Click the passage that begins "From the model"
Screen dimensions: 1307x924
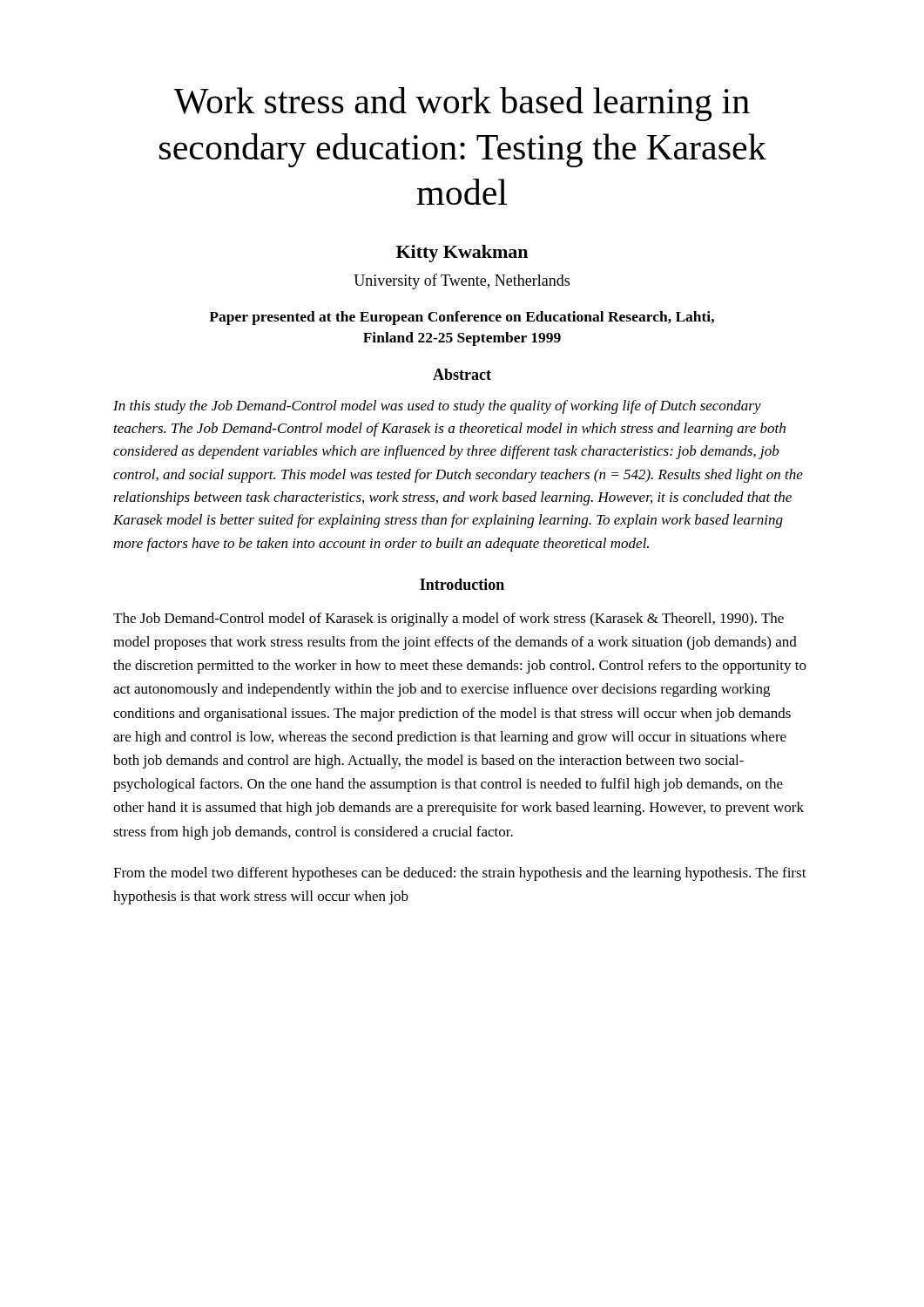click(x=460, y=884)
